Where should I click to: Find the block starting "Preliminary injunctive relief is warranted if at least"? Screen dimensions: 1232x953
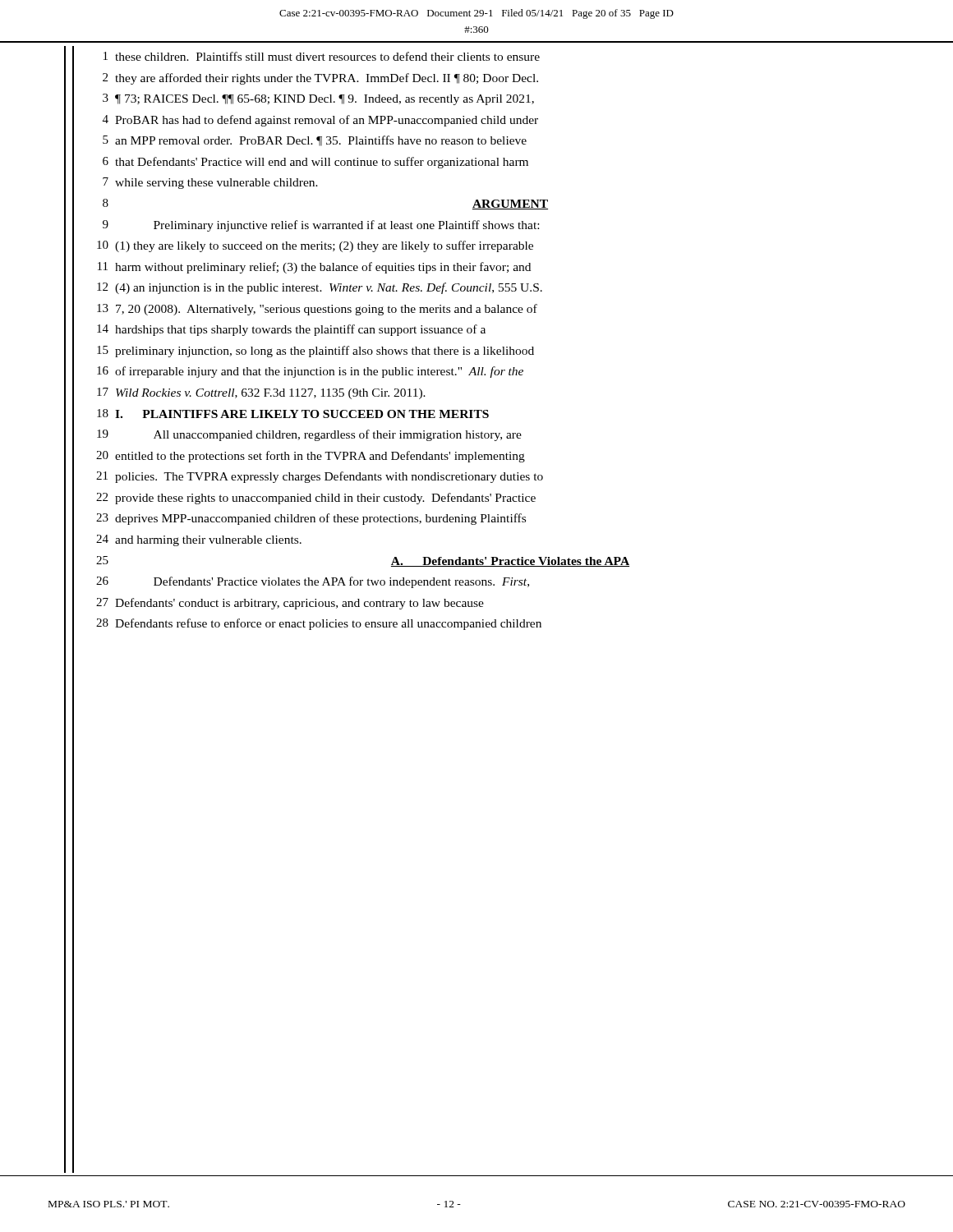(x=347, y=224)
